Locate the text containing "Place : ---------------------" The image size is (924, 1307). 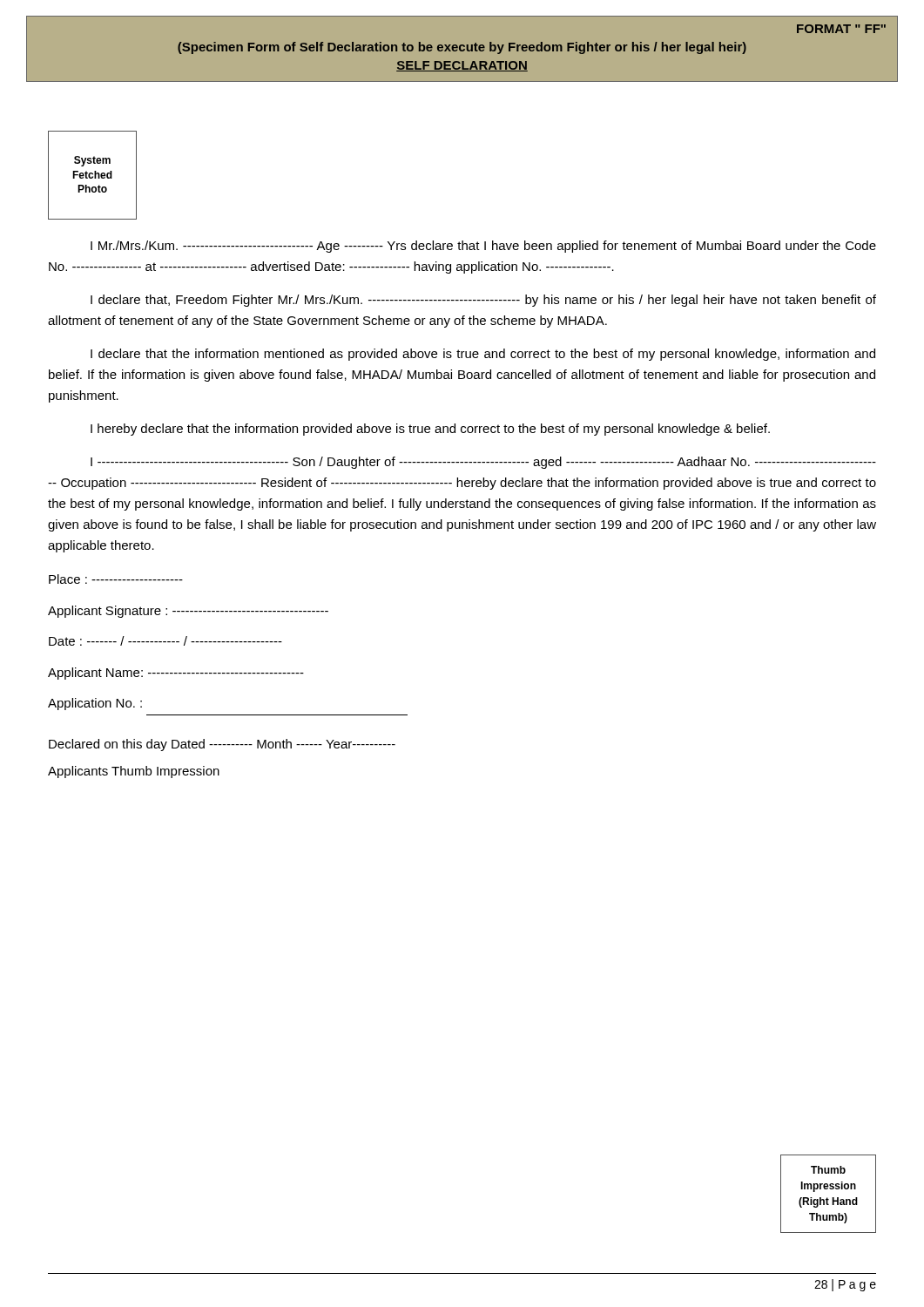(115, 579)
